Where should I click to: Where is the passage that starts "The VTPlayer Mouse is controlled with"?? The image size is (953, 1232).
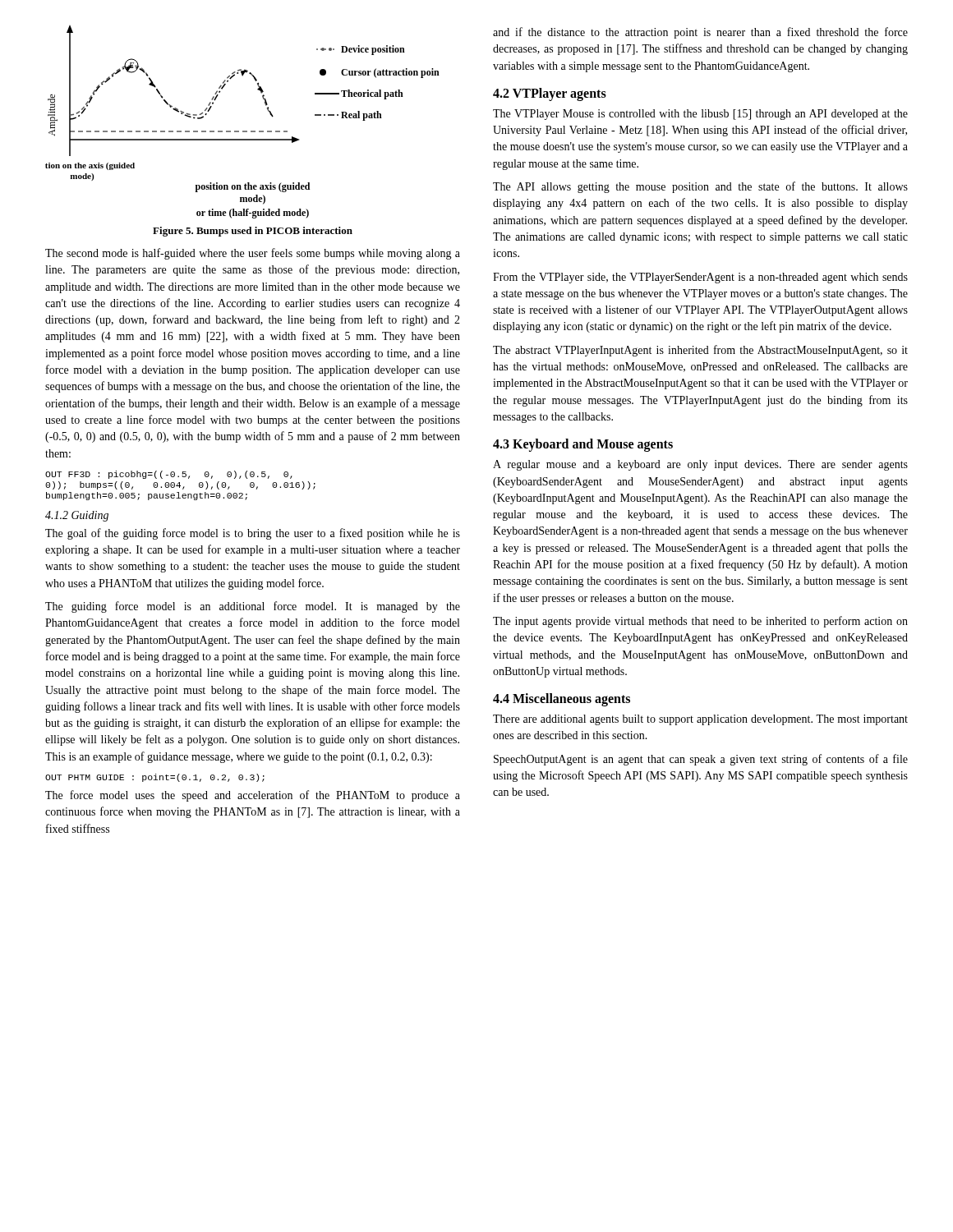700,139
